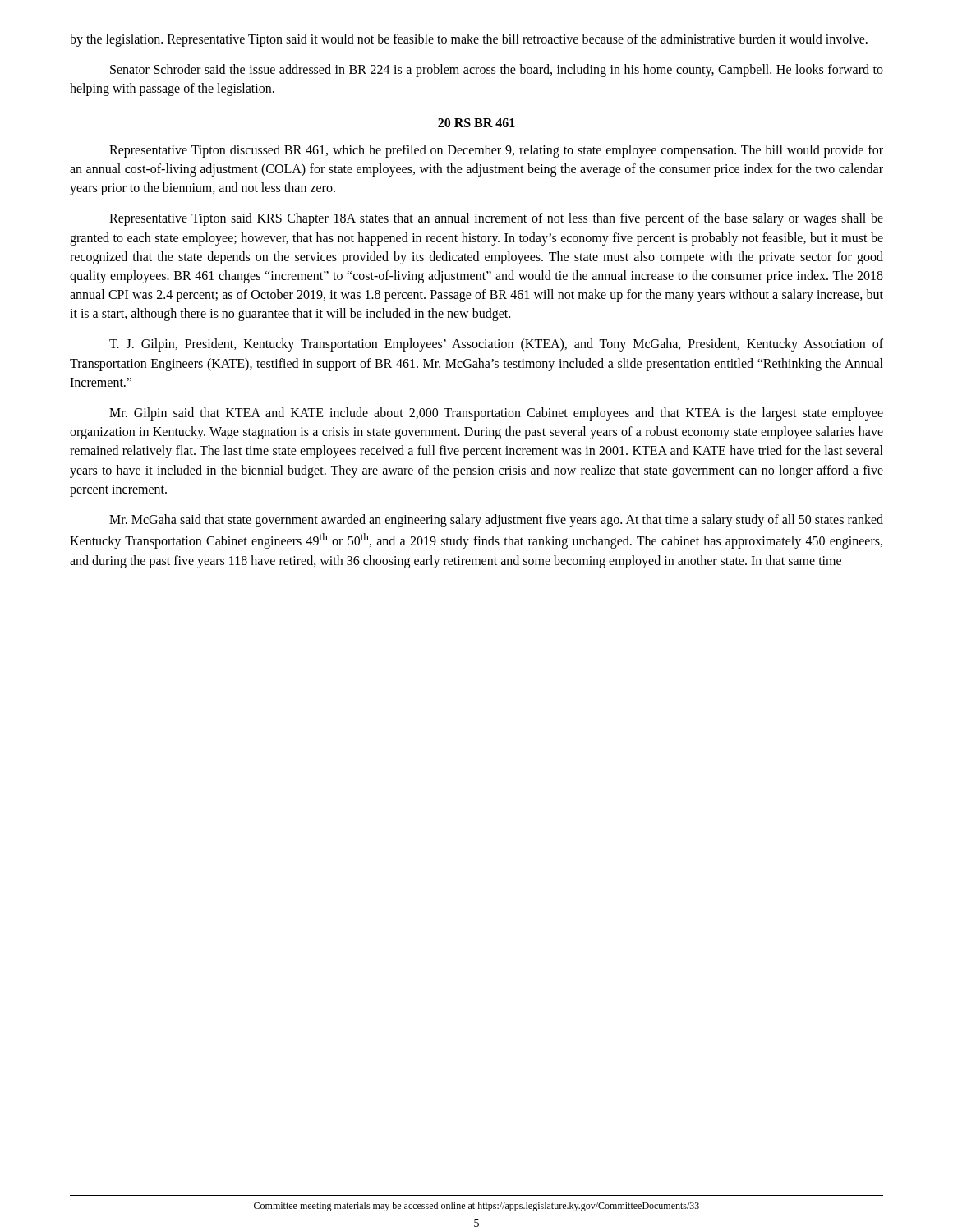Select the region starting "Senator Schroder said the issue addressed"
Screen dimensions: 1232x953
click(x=476, y=79)
